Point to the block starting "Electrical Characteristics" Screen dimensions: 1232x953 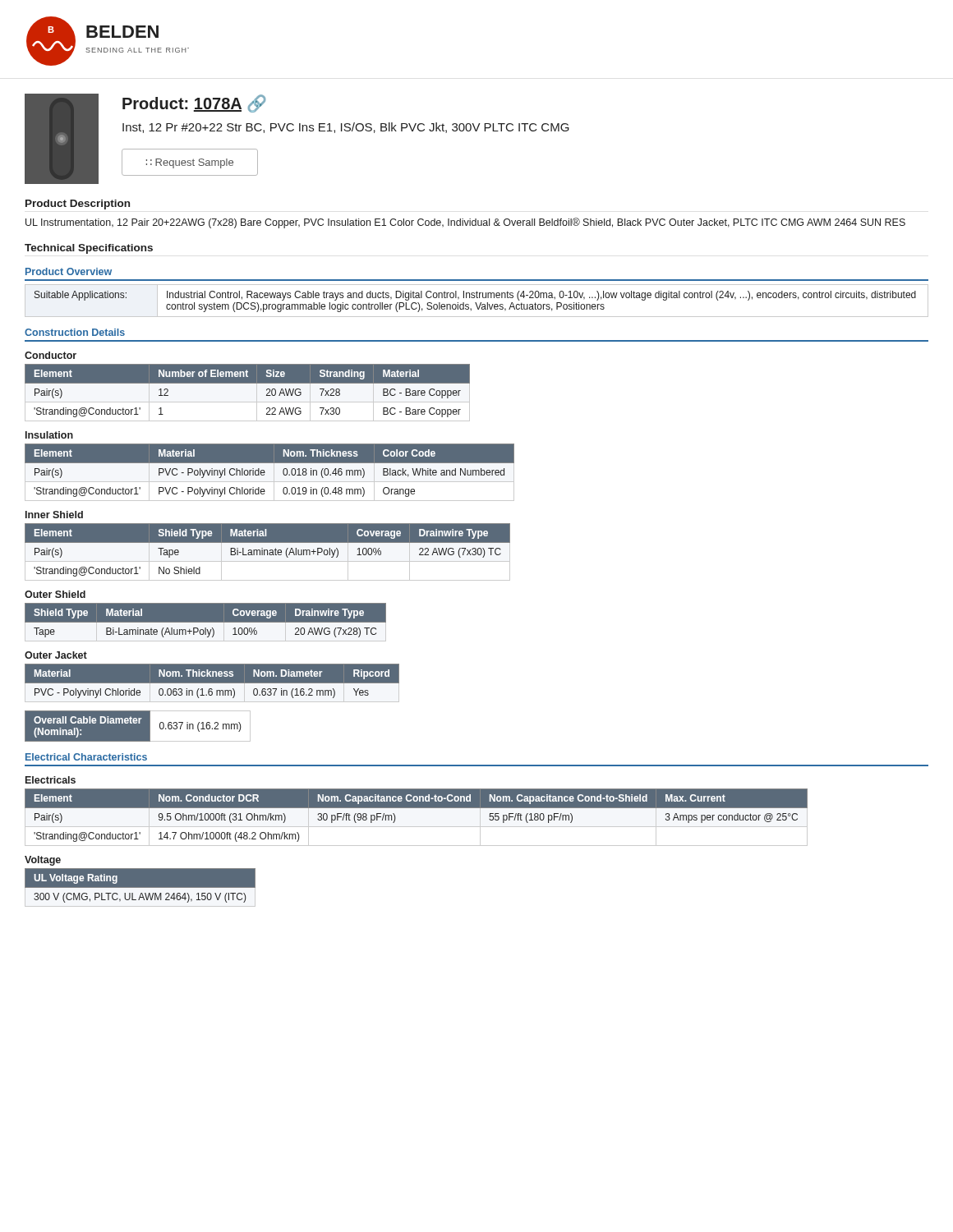coord(86,757)
